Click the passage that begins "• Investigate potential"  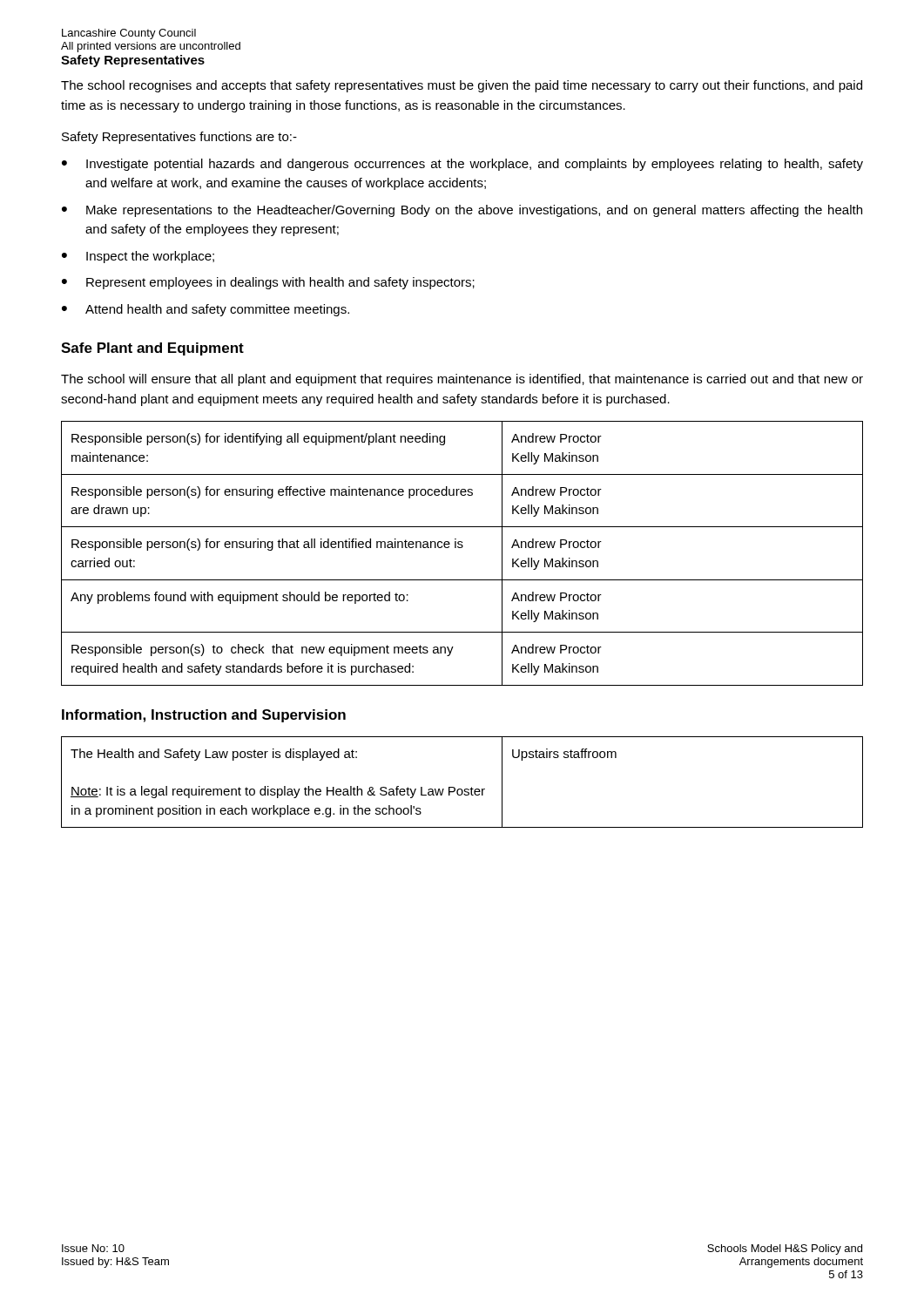click(462, 173)
